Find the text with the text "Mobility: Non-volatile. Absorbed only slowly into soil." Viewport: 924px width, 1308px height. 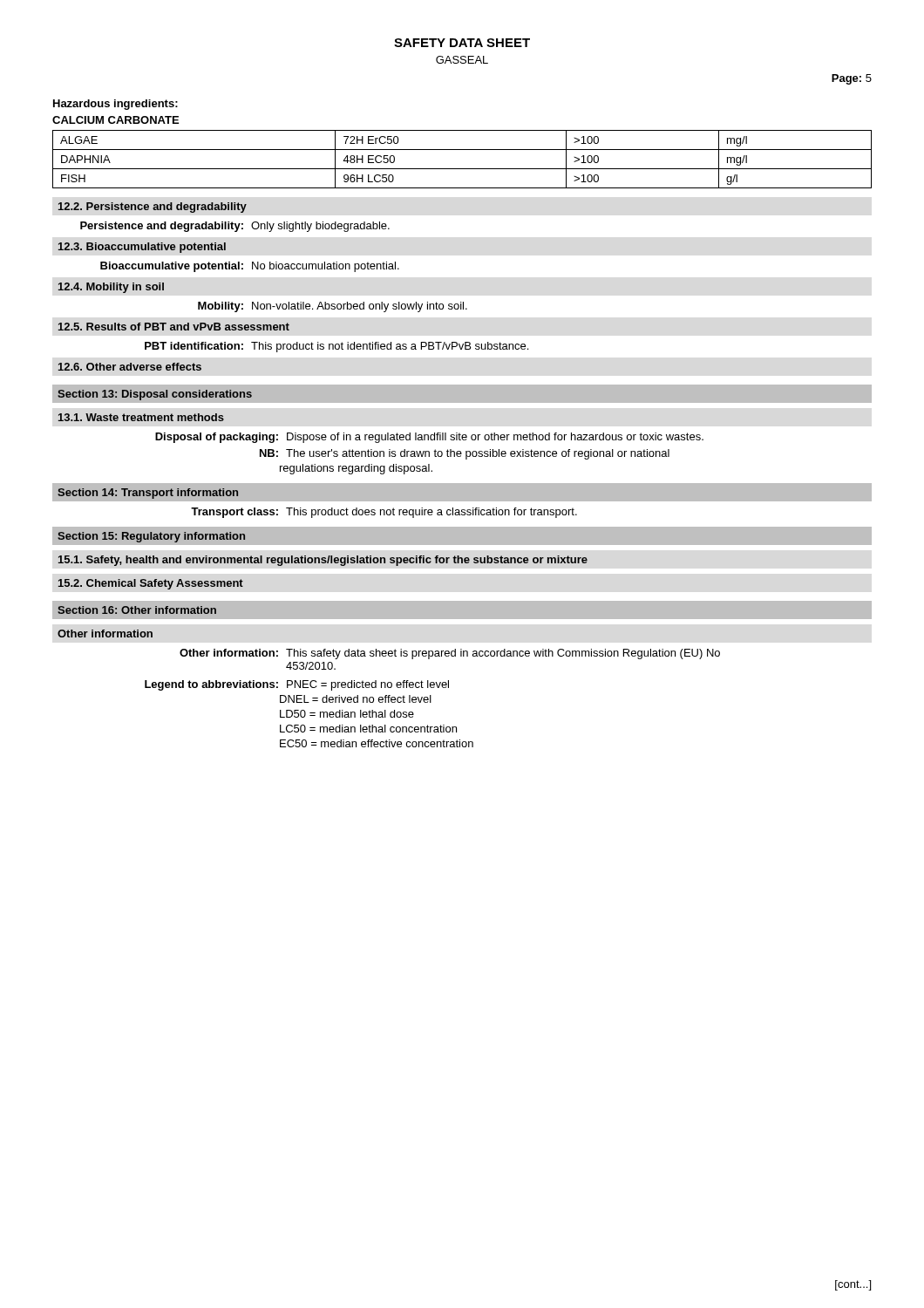click(462, 306)
